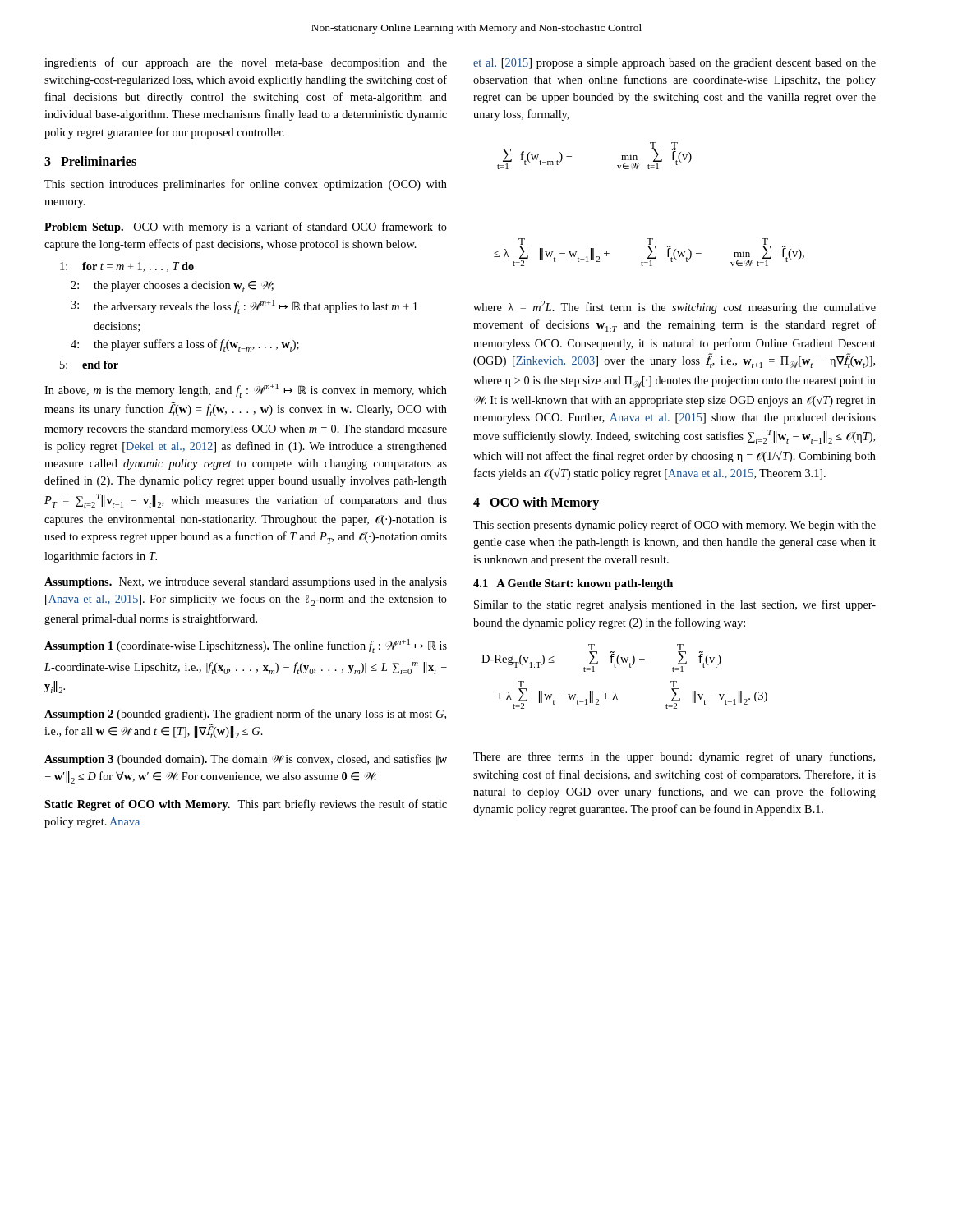Screen dimensions: 1232x953
Task: Click on the region starting "Similar to the static regret analysis"
Action: coord(675,614)
